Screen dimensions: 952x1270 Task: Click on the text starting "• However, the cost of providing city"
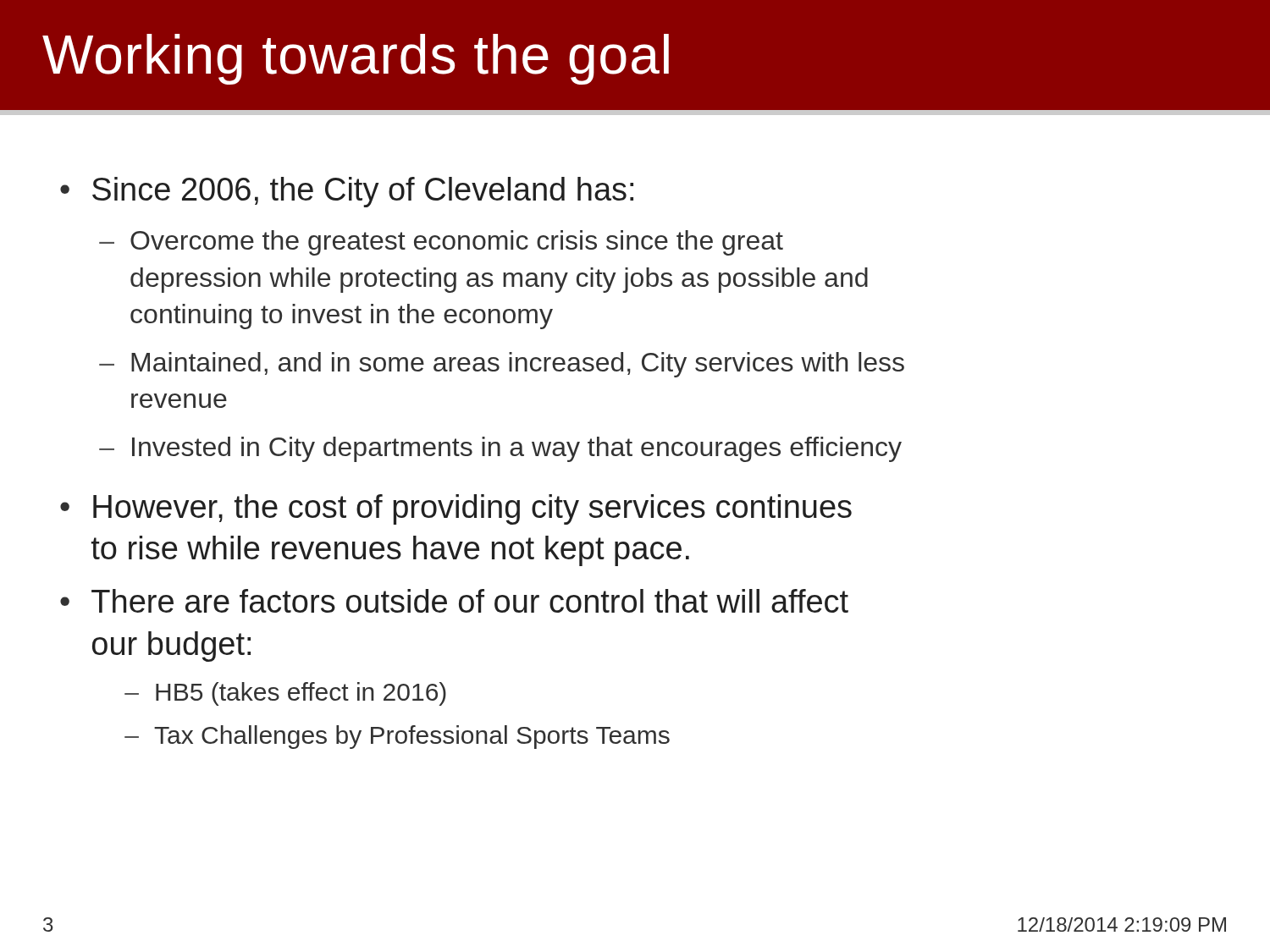coord(456,528)
